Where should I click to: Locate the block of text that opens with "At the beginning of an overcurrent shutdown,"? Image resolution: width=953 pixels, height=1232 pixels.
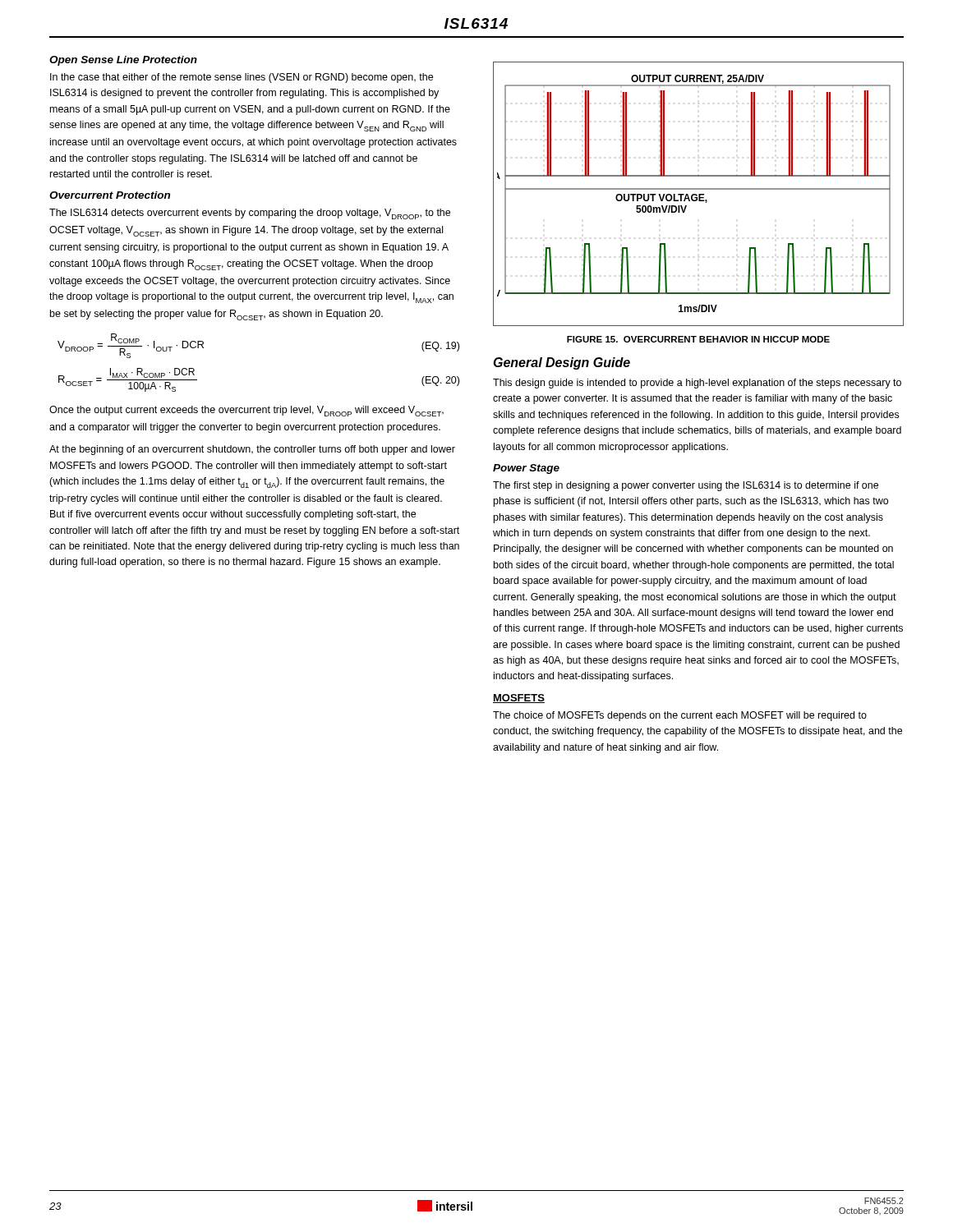(x=254, y=506)
